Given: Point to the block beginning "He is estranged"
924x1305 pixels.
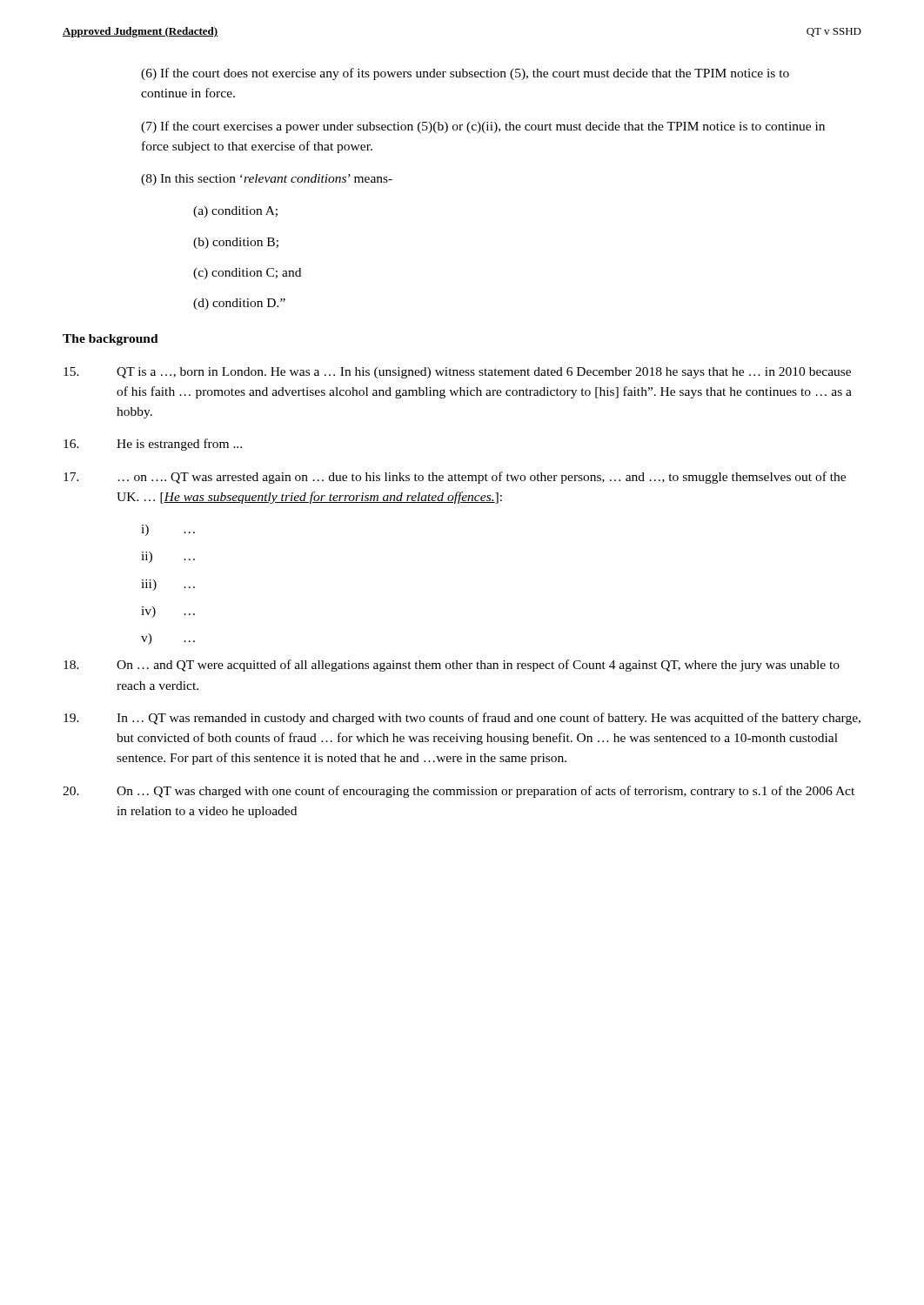Looking at the screenshot, I should tap(153, 445).
